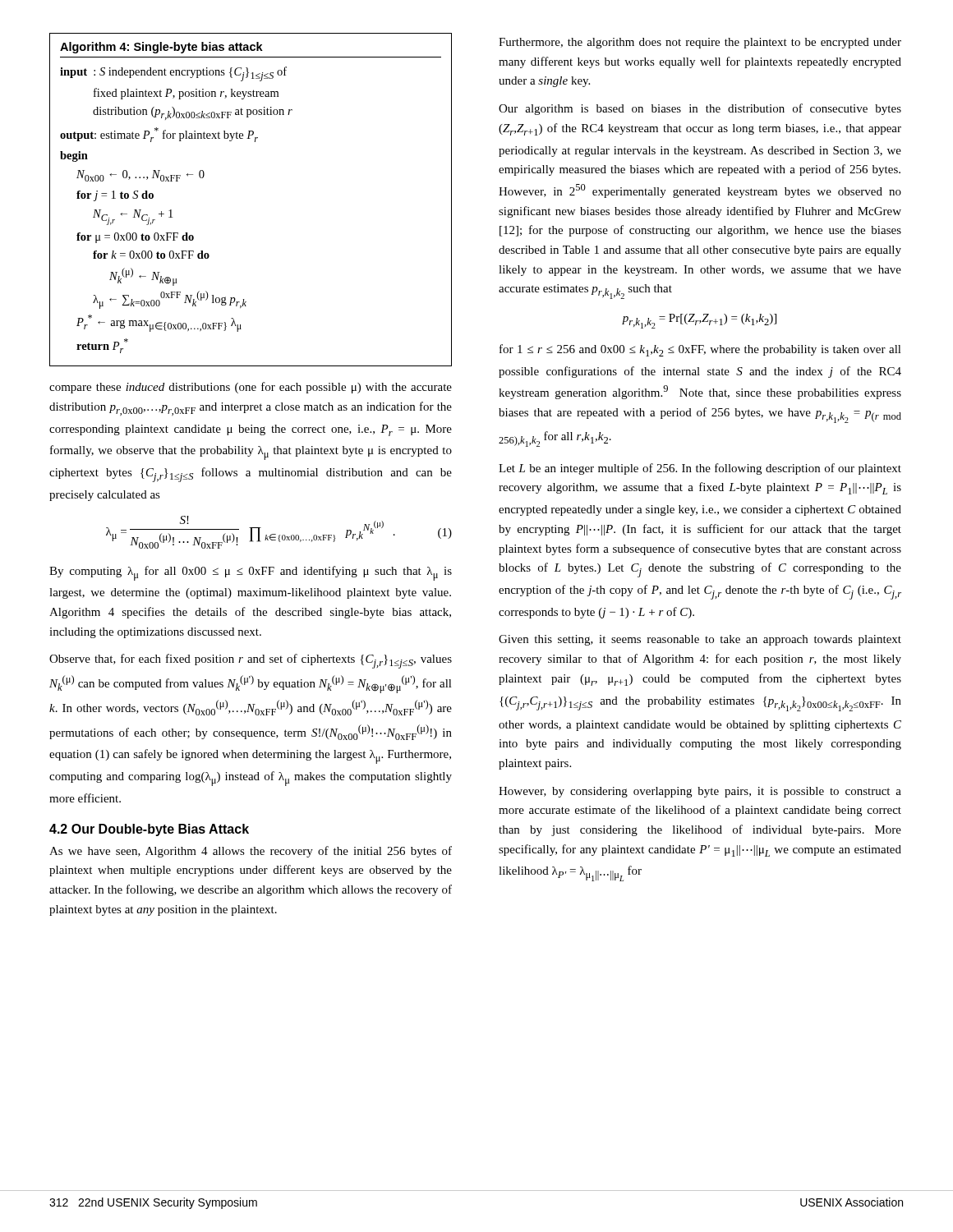Find the passage starting "Our algorithm is based on biases in the"
The image size is (953, 1232).
coord(700,201)
